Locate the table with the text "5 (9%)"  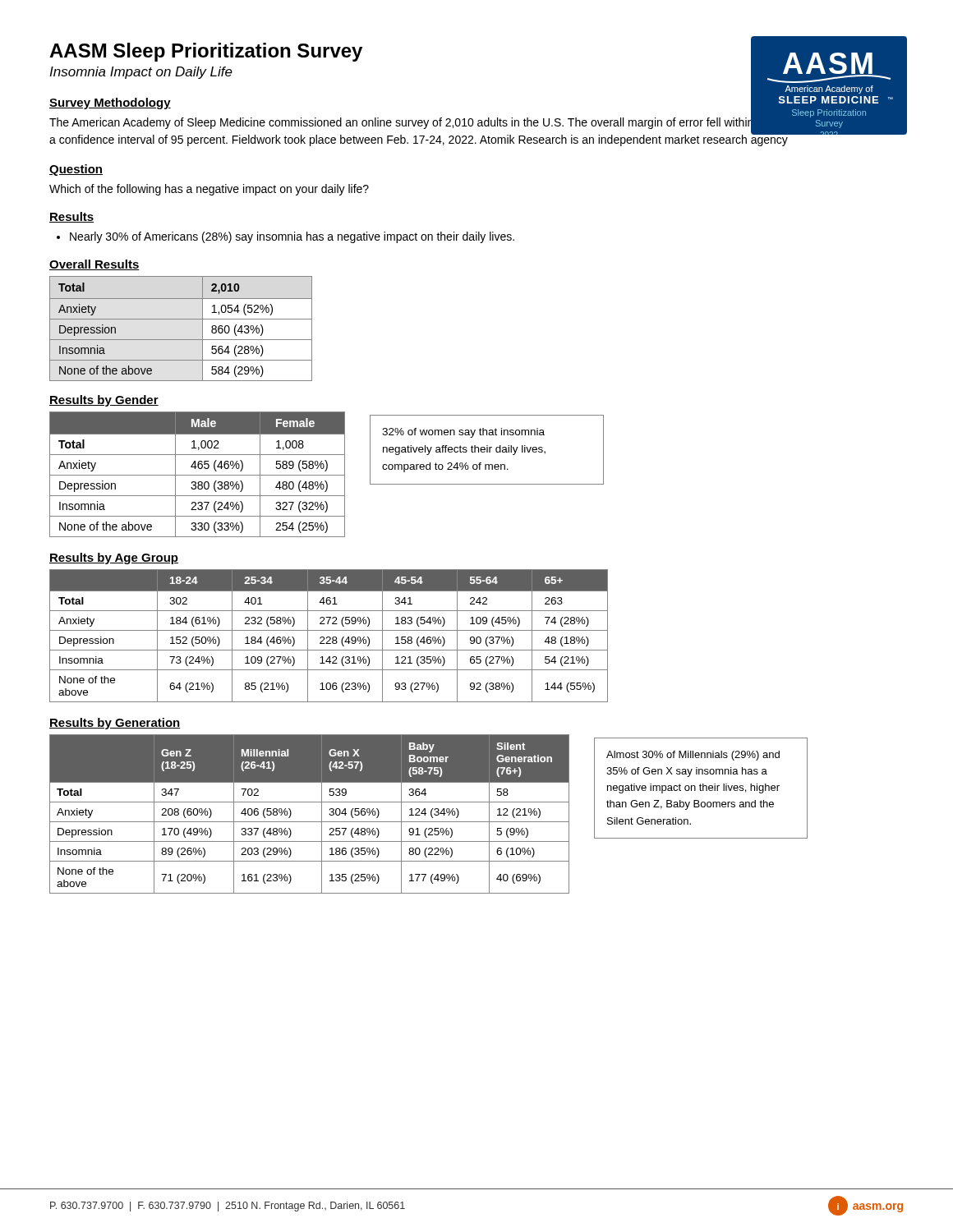[x=309, y=814]
